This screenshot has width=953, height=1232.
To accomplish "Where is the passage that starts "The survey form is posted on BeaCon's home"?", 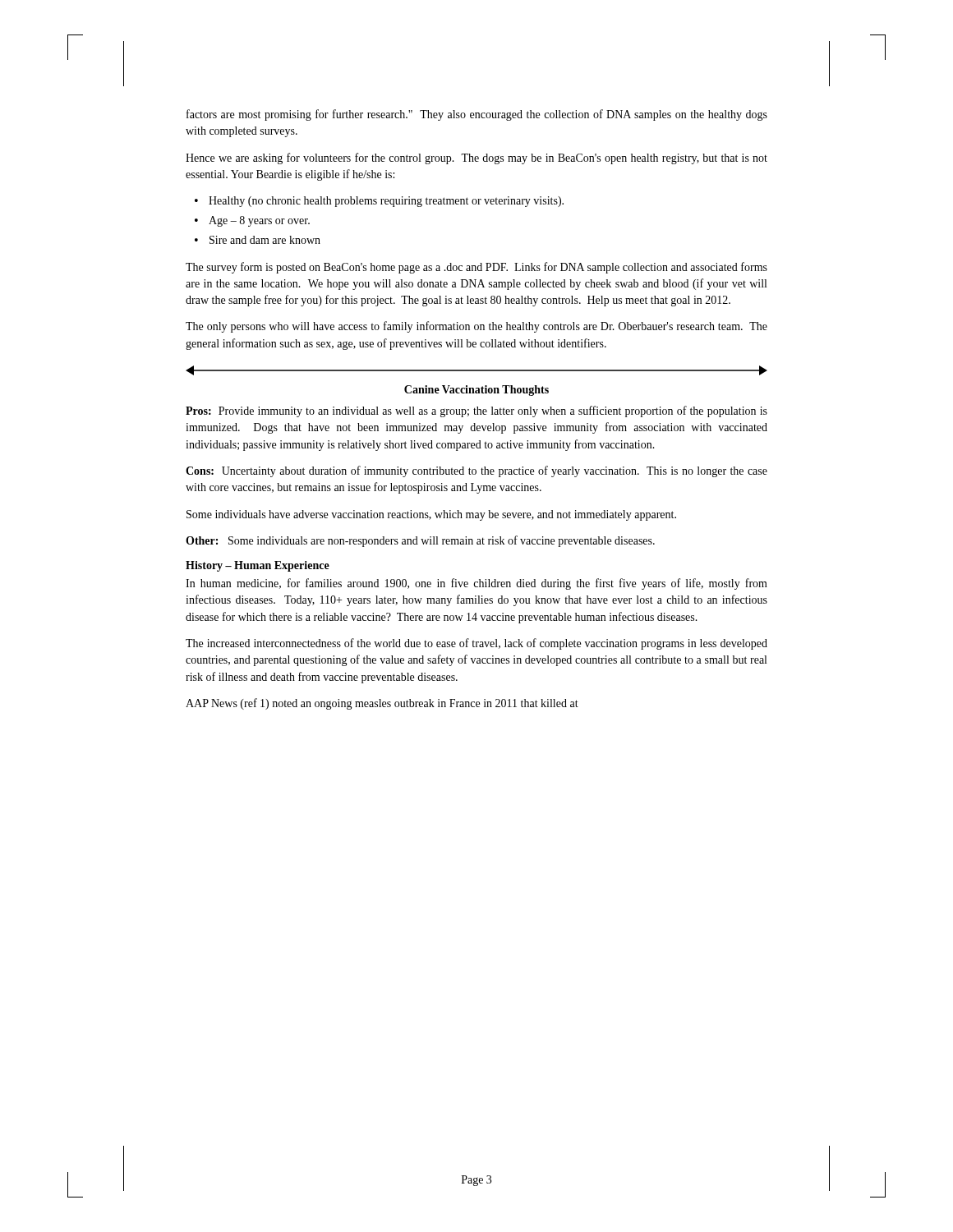I will 476,284.
